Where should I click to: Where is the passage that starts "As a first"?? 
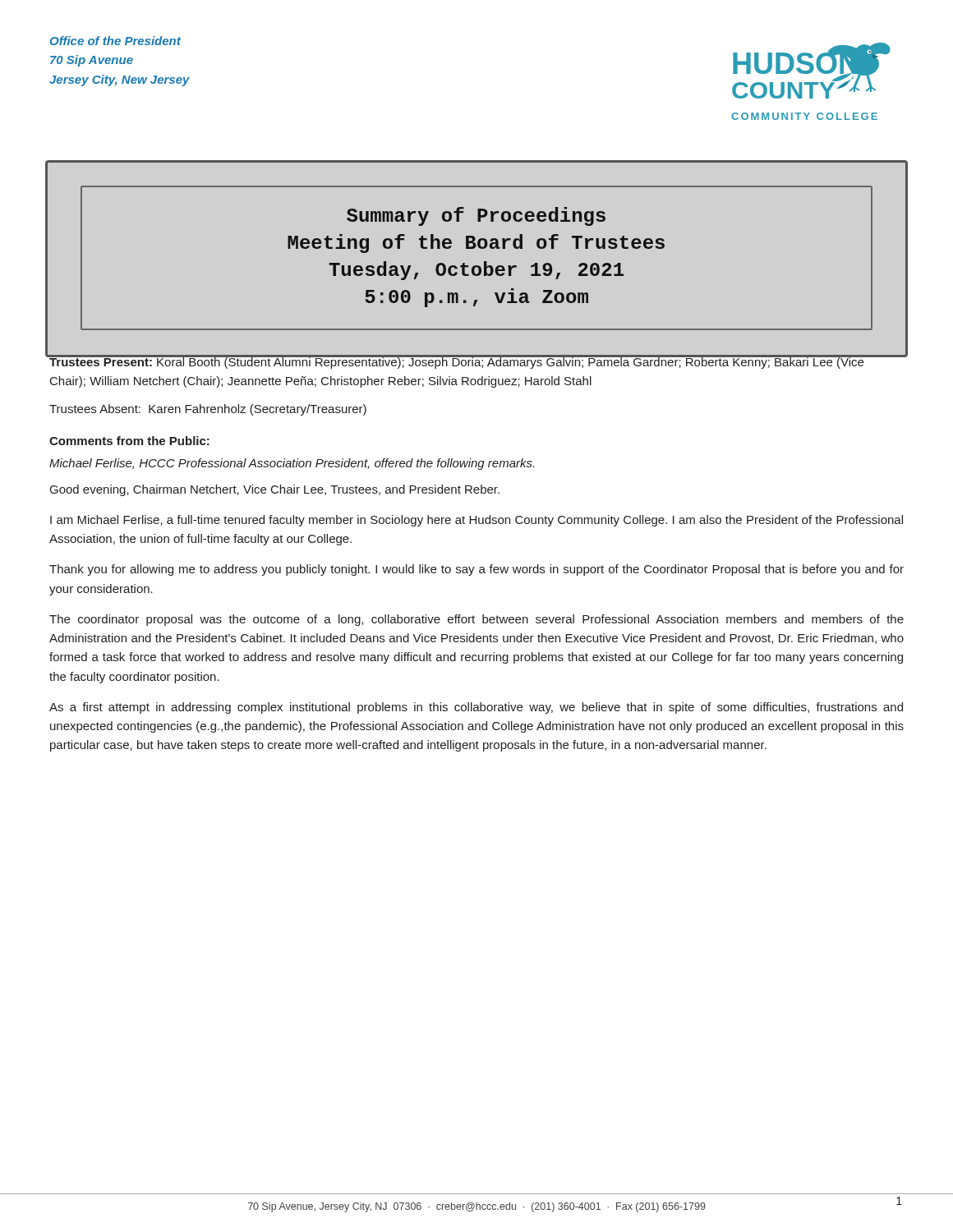[476, 726]
